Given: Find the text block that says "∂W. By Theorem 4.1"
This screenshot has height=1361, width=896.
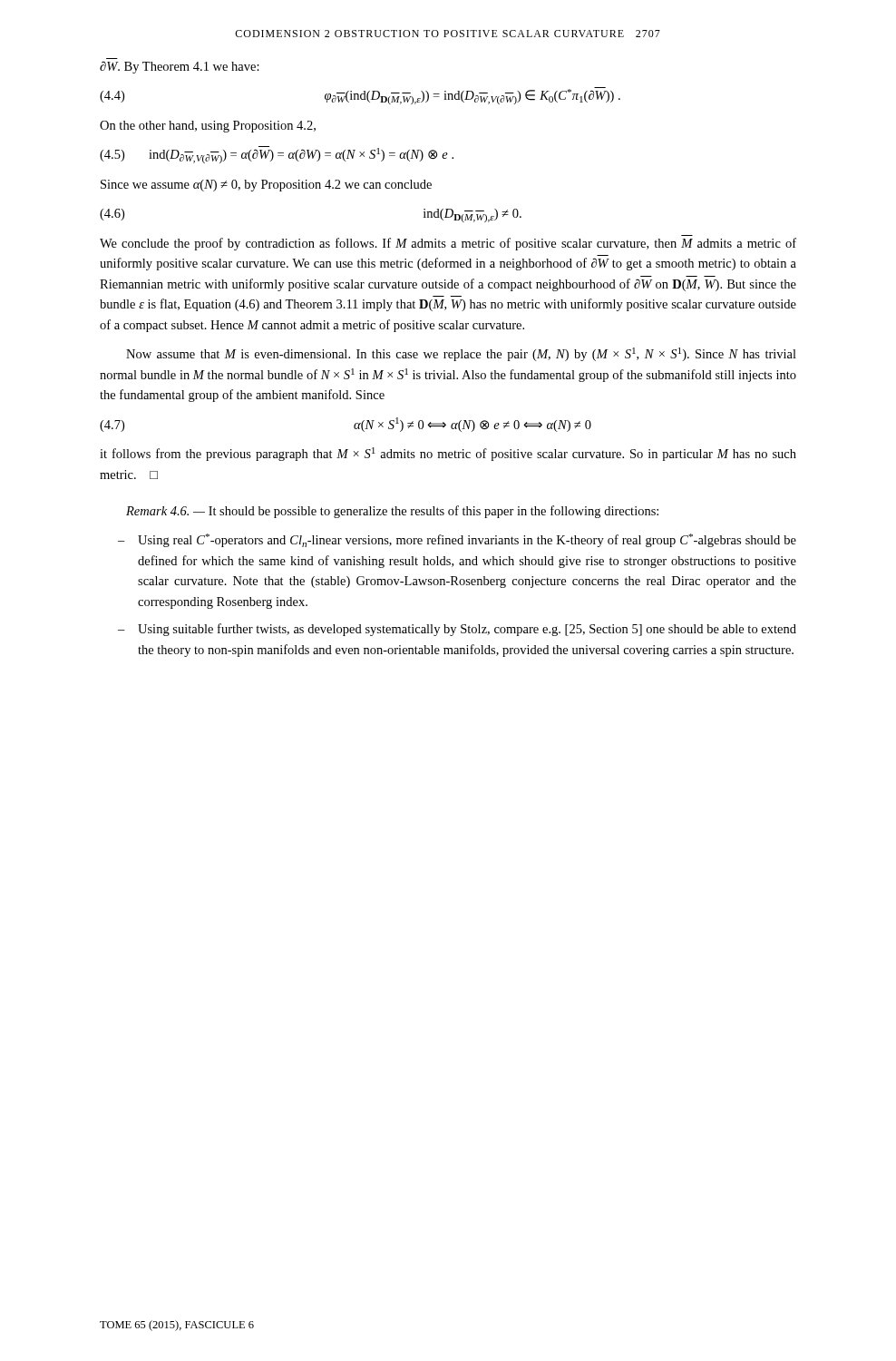Looking at the screenshot, I should click(x=180, y=67).
